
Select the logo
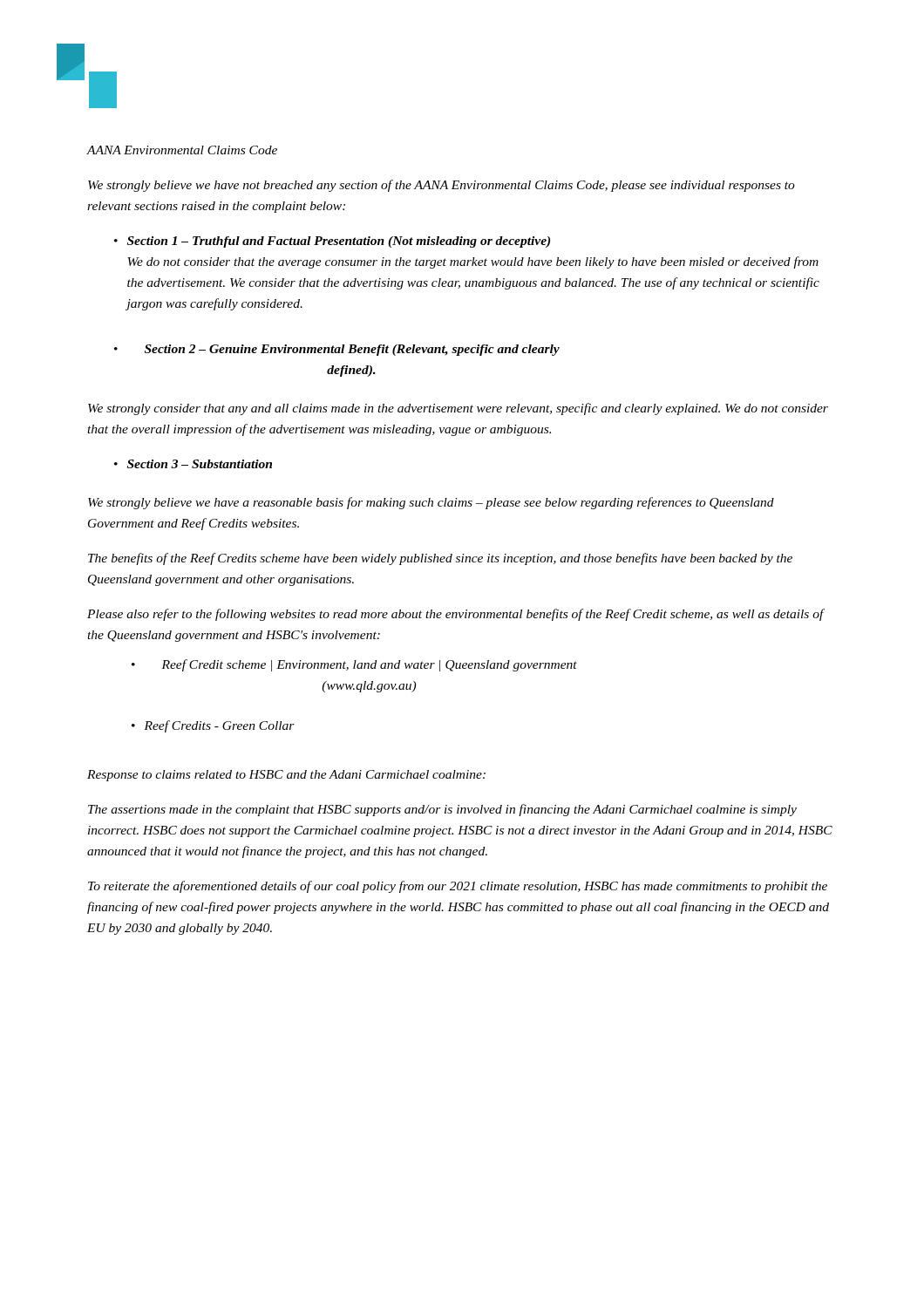tap(87, 74)
